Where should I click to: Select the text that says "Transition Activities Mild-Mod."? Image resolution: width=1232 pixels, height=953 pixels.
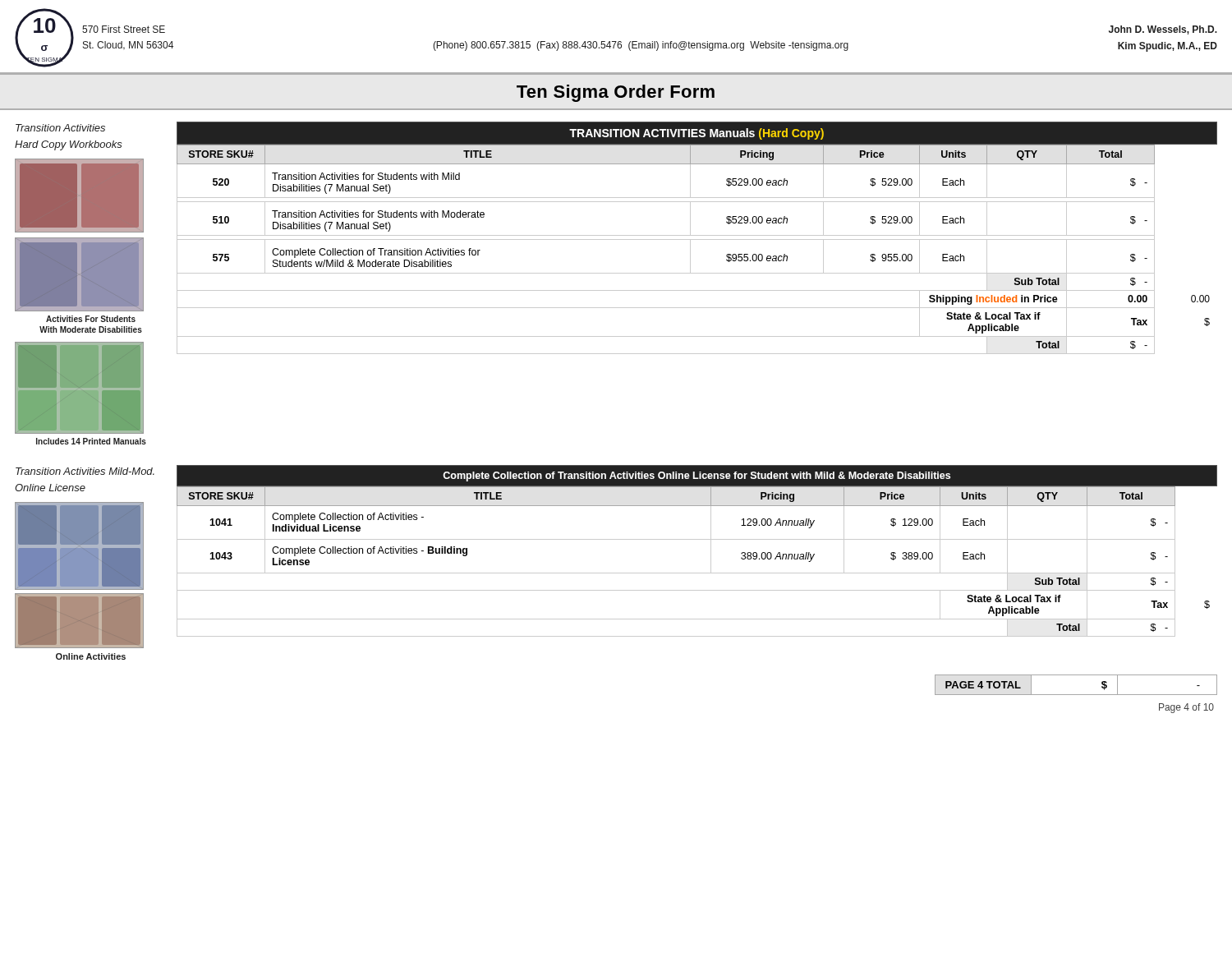pos(85,471)
